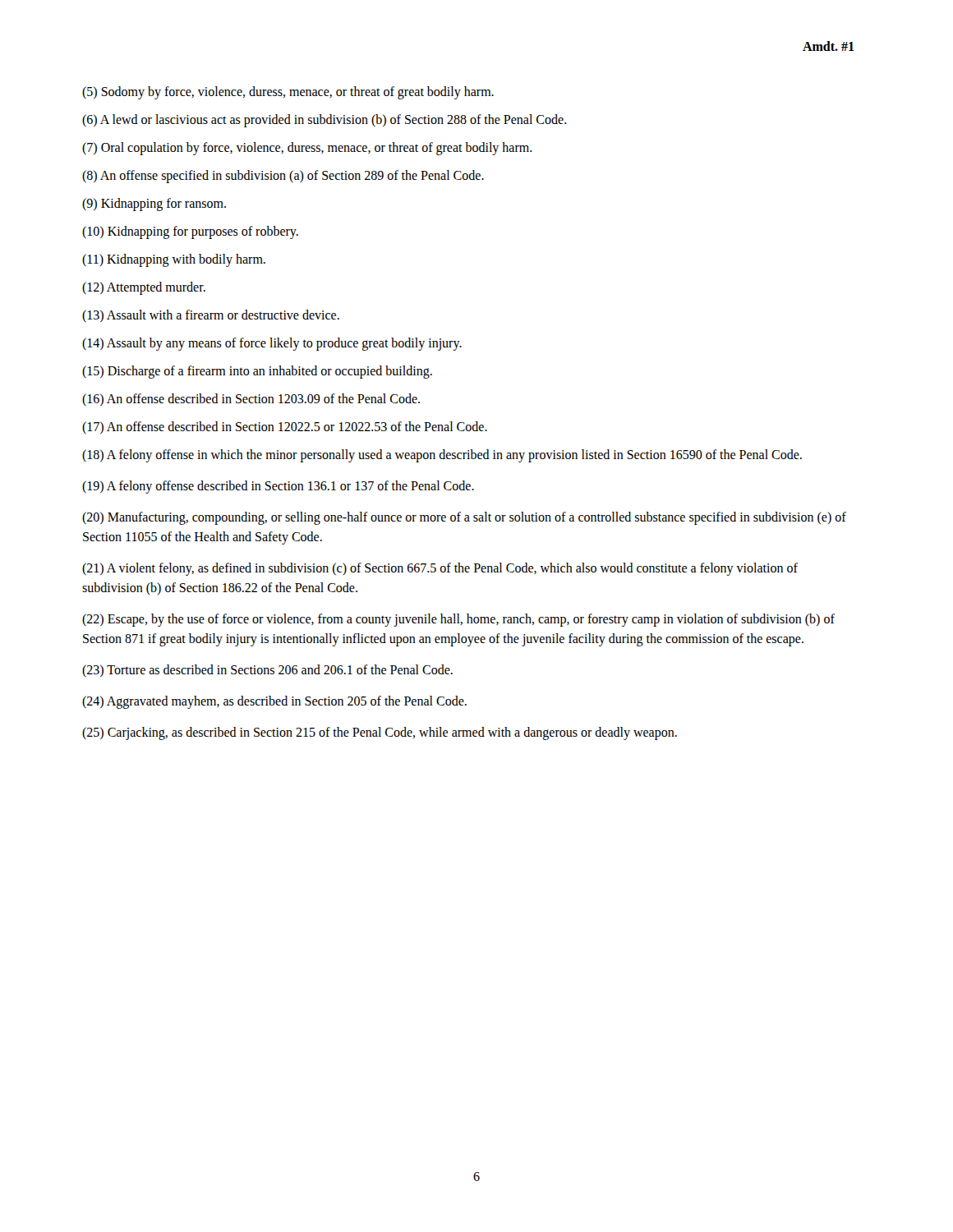Find the text block starting "(14) Assault by any means of force likely"

pos(272,343)
